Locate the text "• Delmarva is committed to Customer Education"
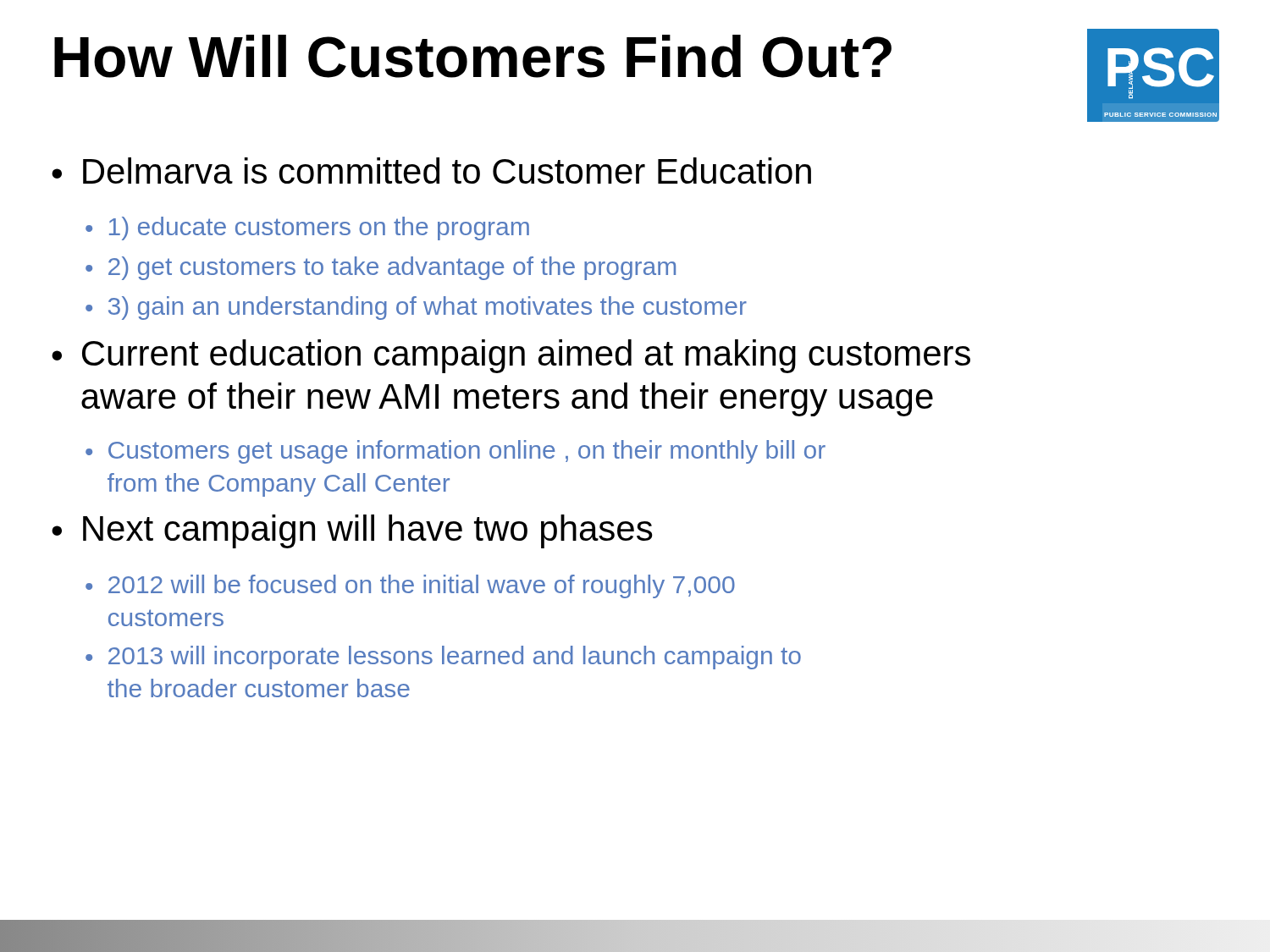This screenshot has height=952, width=1270. tap(432, 173)
